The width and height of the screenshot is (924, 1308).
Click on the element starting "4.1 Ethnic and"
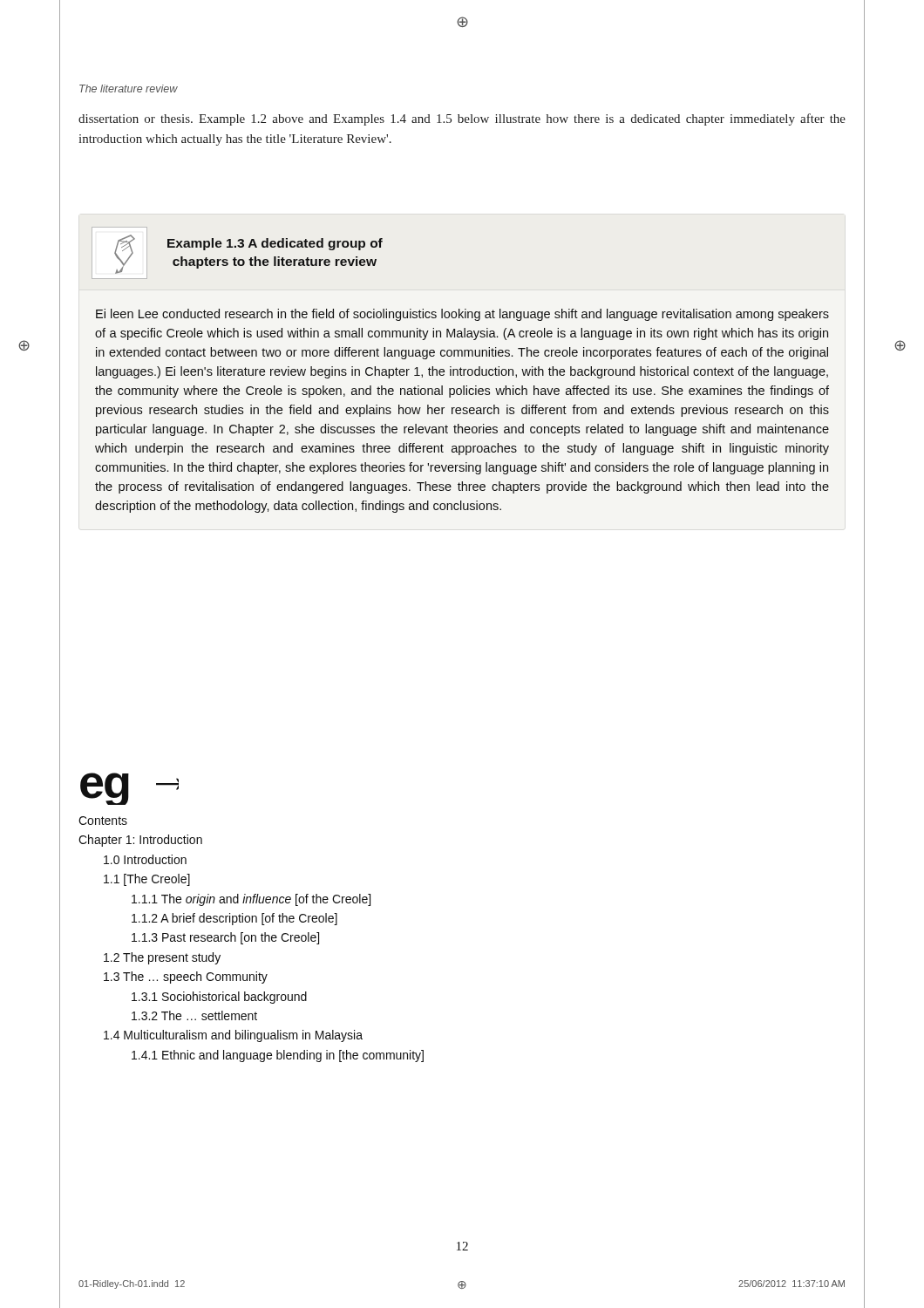(x=278, y=1055)
